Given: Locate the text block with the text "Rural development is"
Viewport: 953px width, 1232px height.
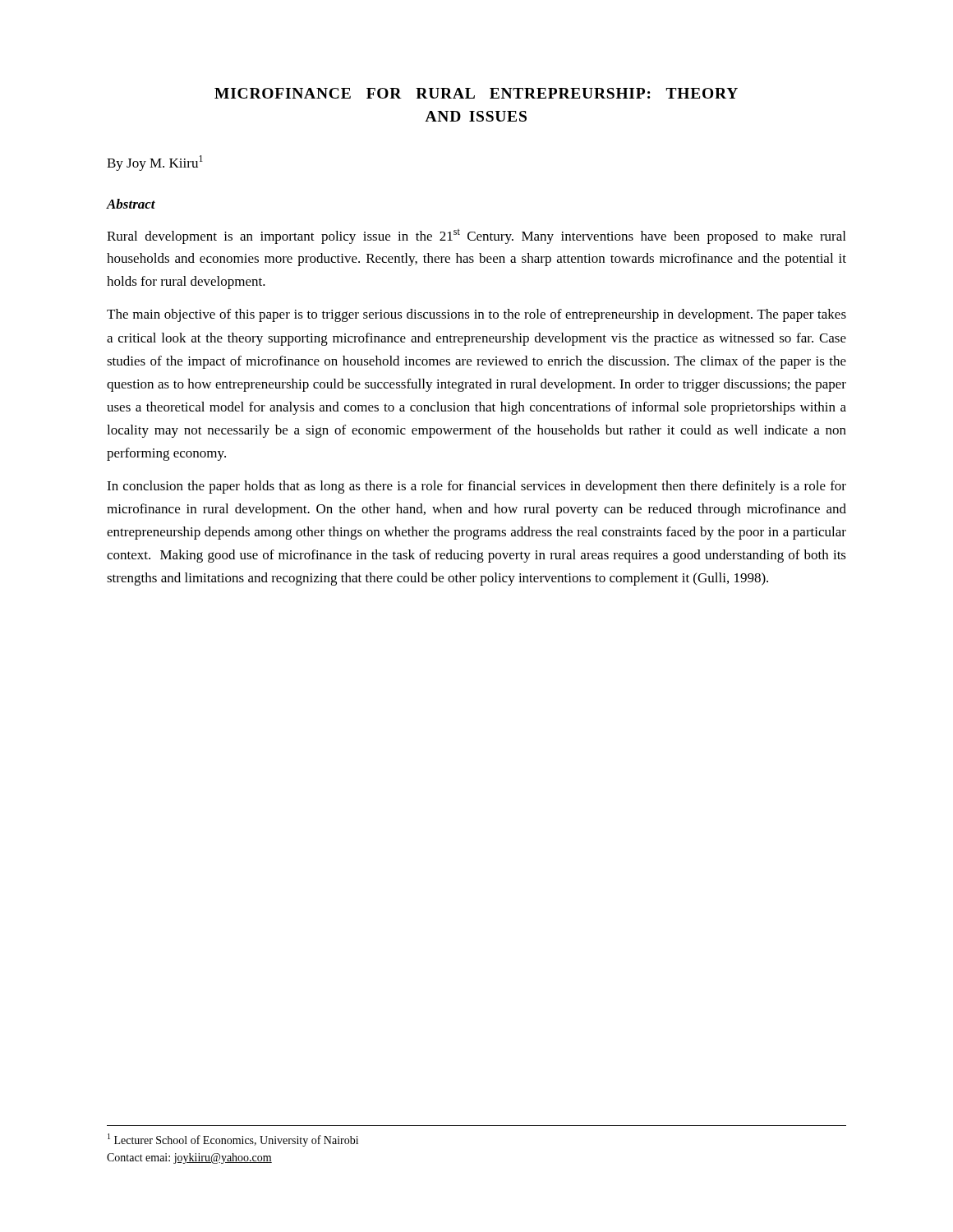Looking at the screenshot, I should 476,258.
